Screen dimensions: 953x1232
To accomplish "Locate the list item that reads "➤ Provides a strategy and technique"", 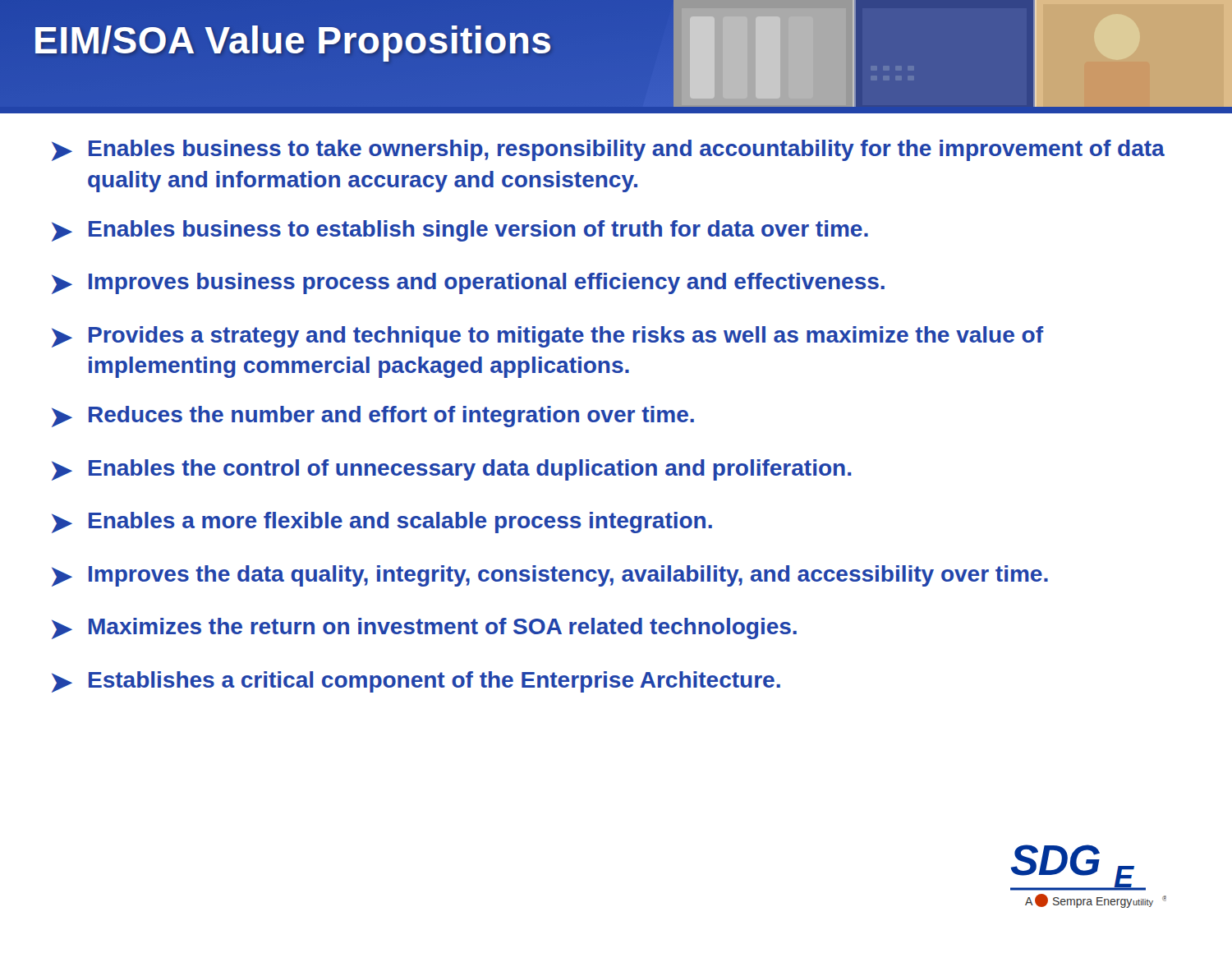I will (x=612, y=350).
